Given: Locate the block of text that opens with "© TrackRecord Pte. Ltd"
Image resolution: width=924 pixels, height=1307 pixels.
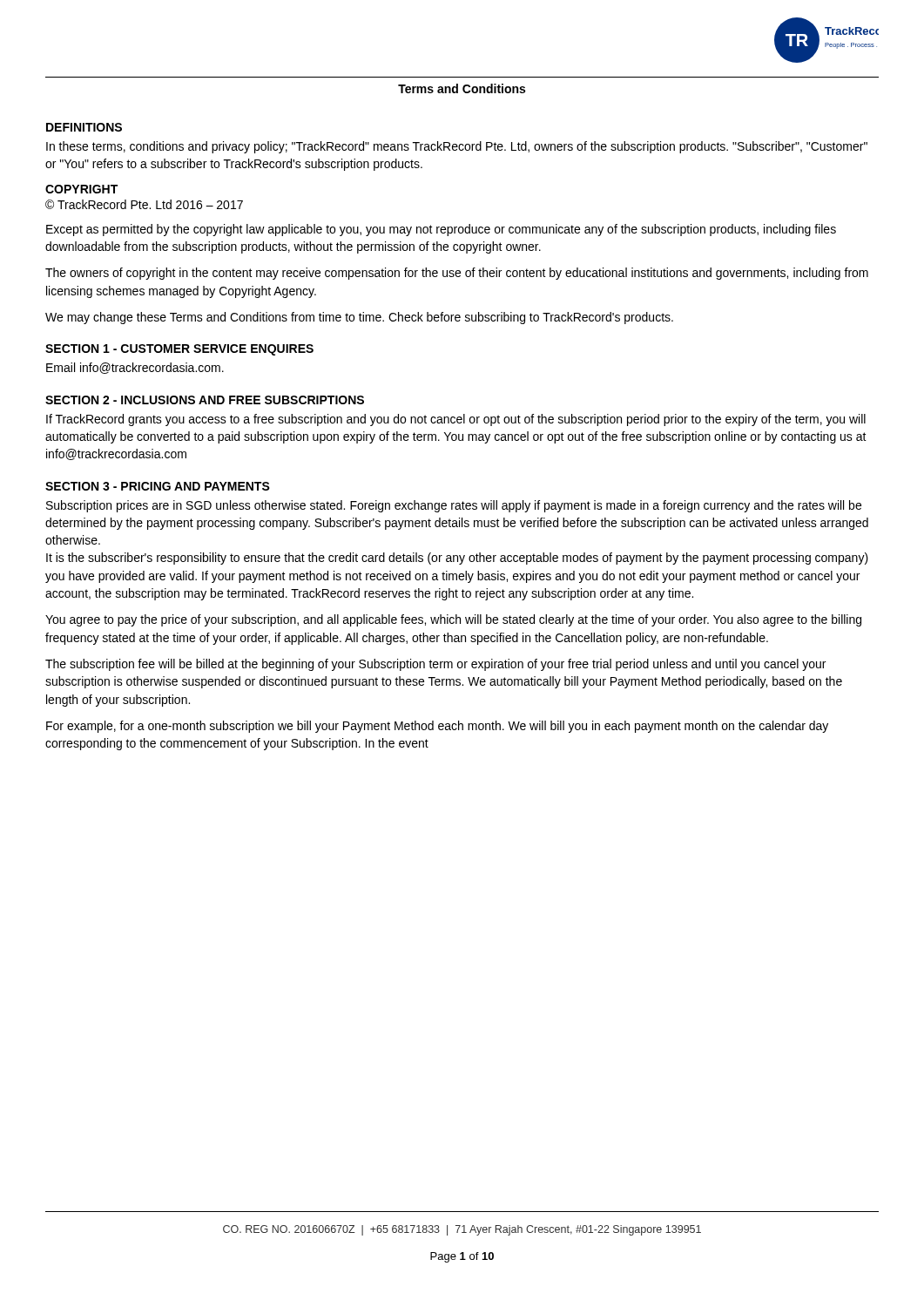Looking at the screenshot, I should pos(144,204).
